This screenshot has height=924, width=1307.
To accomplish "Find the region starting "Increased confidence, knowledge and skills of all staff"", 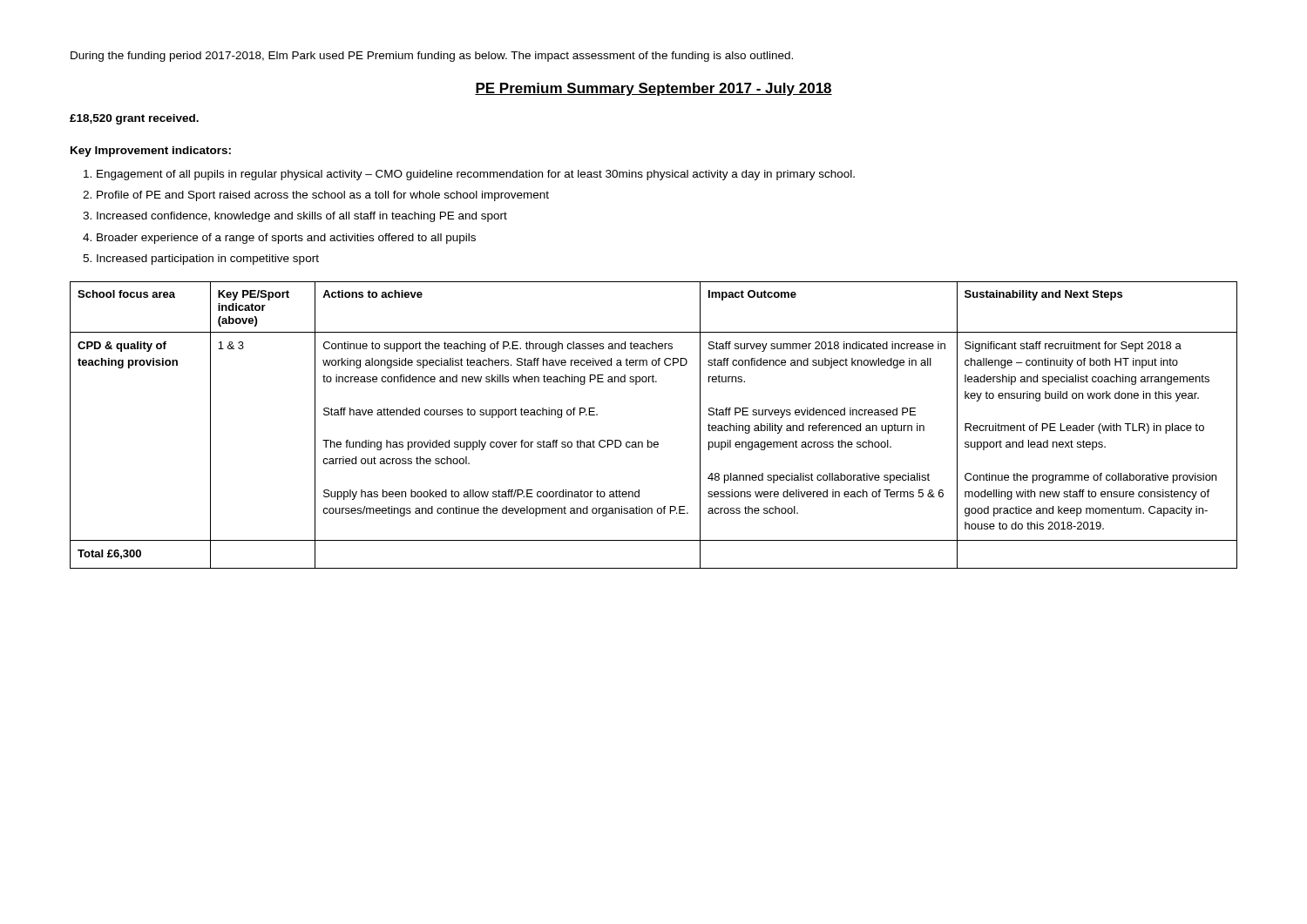I will coord(301,216).
